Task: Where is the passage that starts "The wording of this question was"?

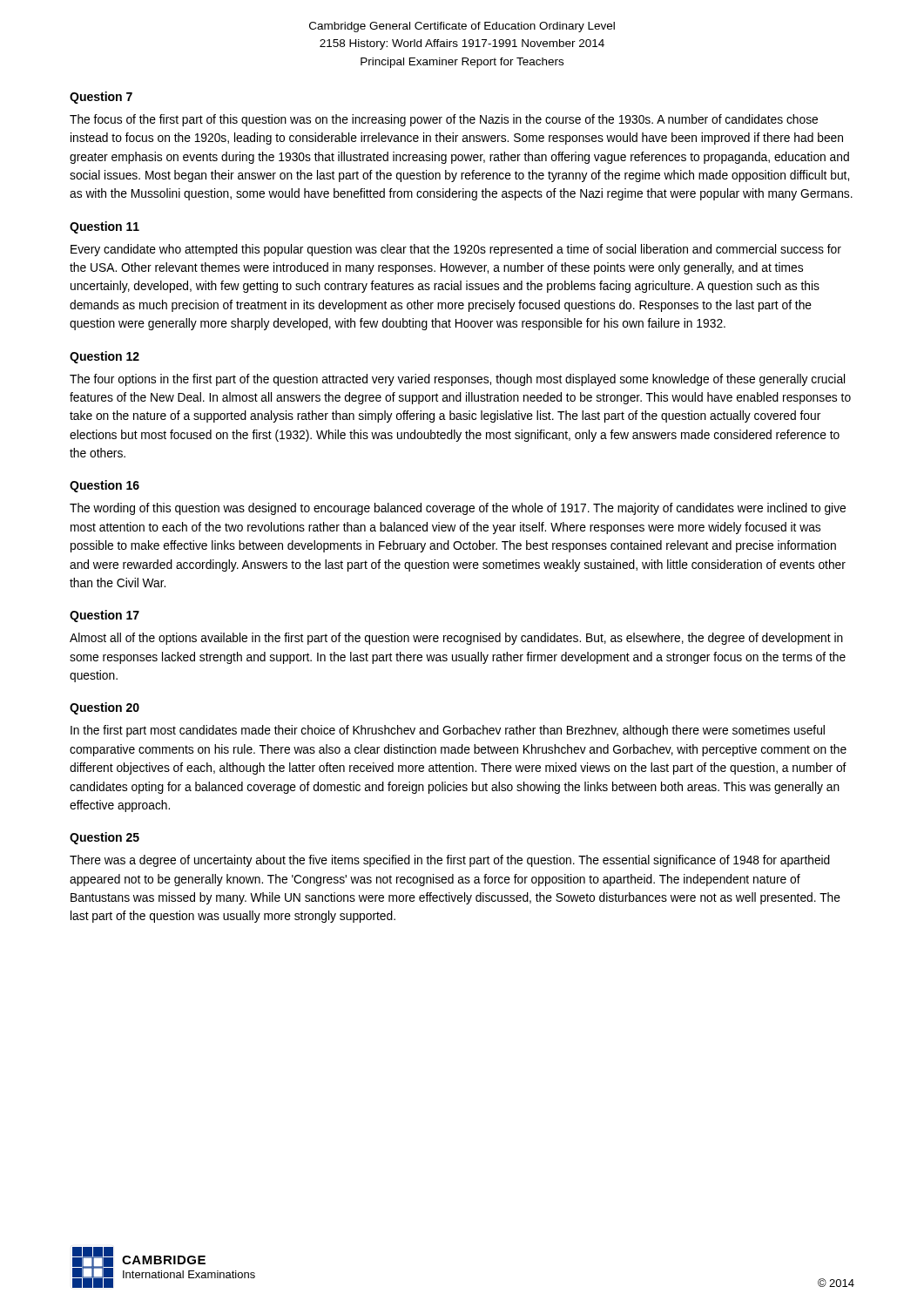Action: 458,546
